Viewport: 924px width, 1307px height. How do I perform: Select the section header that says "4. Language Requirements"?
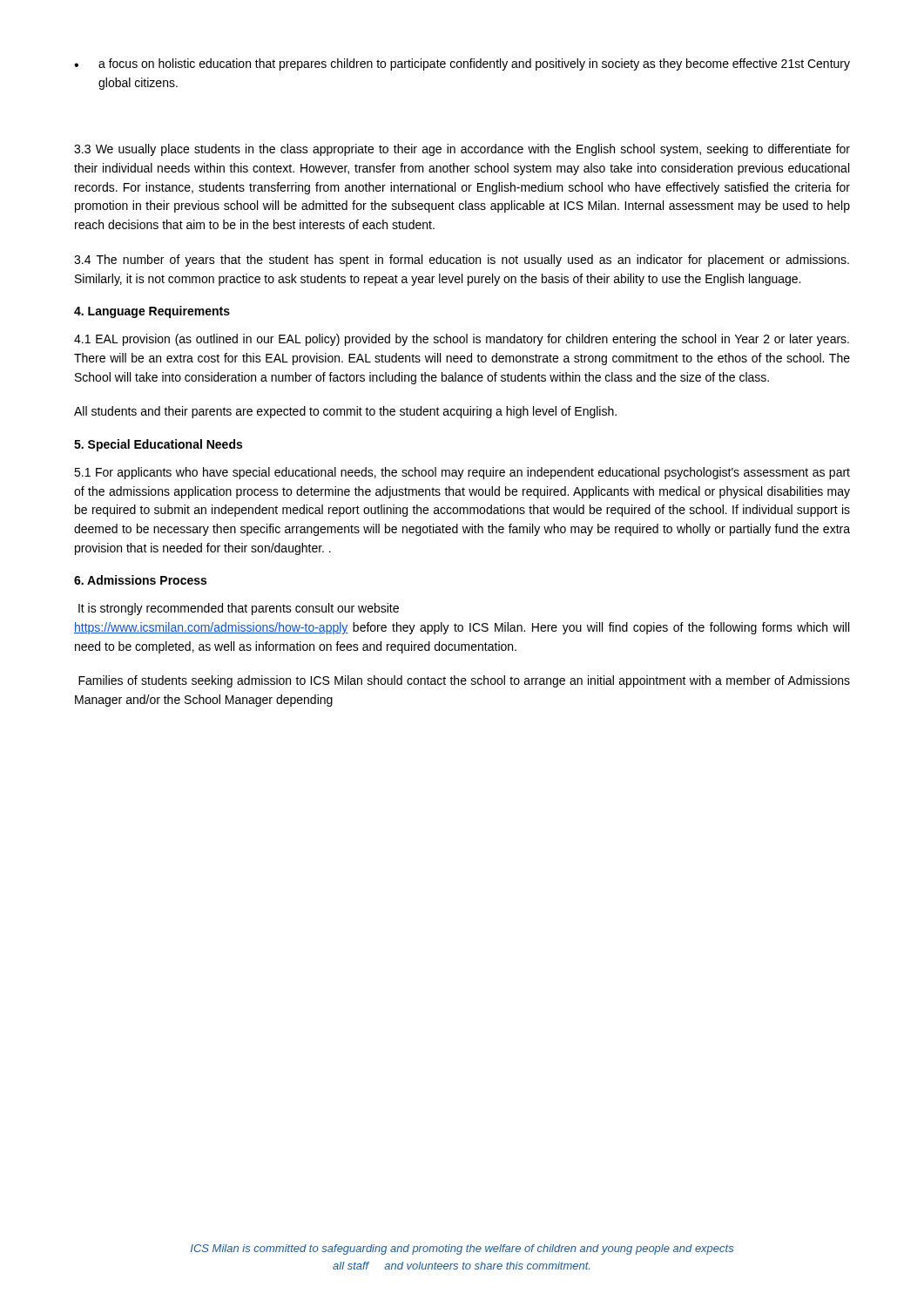(x=152, y=311)
